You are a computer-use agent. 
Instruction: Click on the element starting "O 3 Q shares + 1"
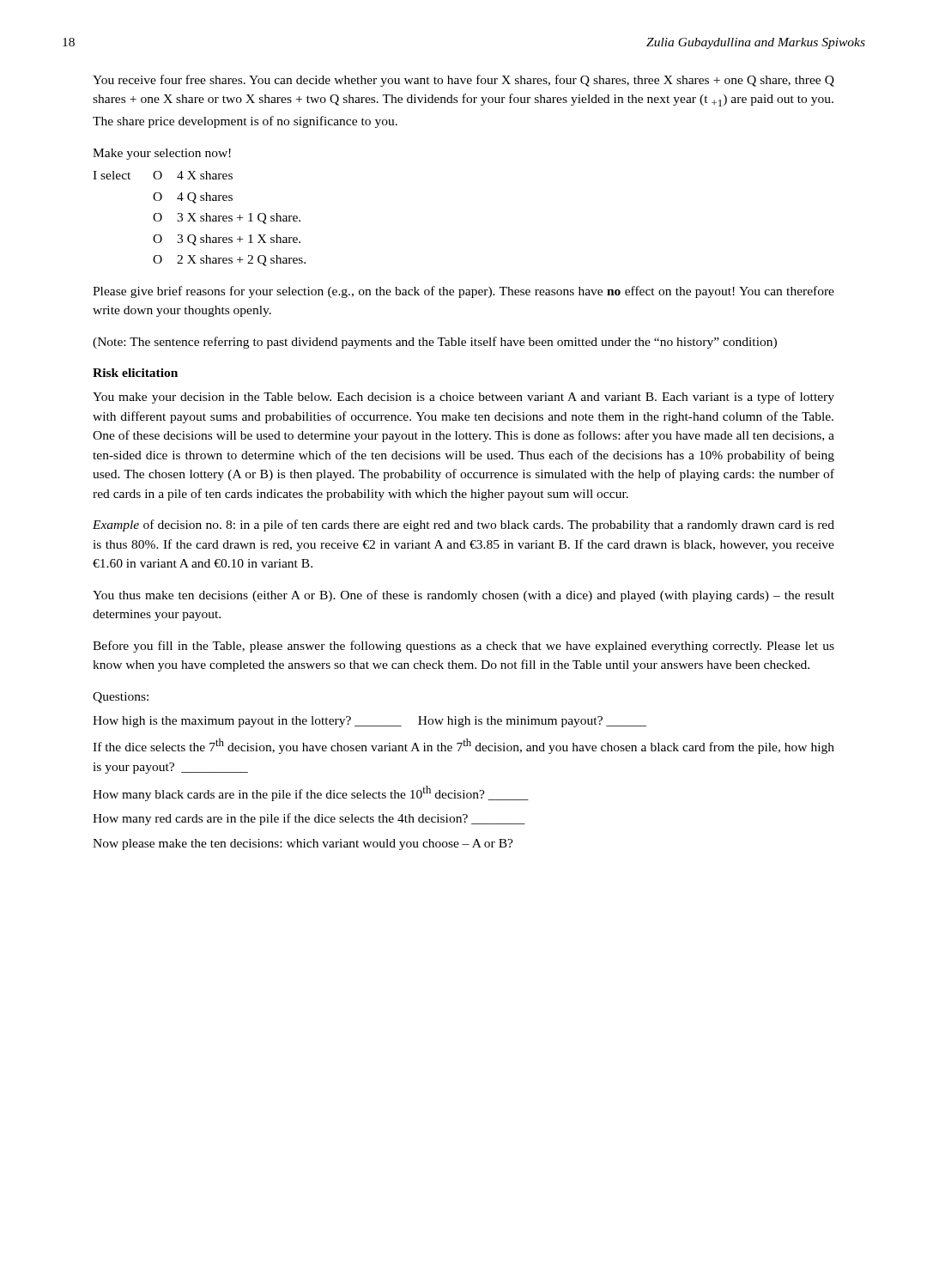[x=227, y=240]
